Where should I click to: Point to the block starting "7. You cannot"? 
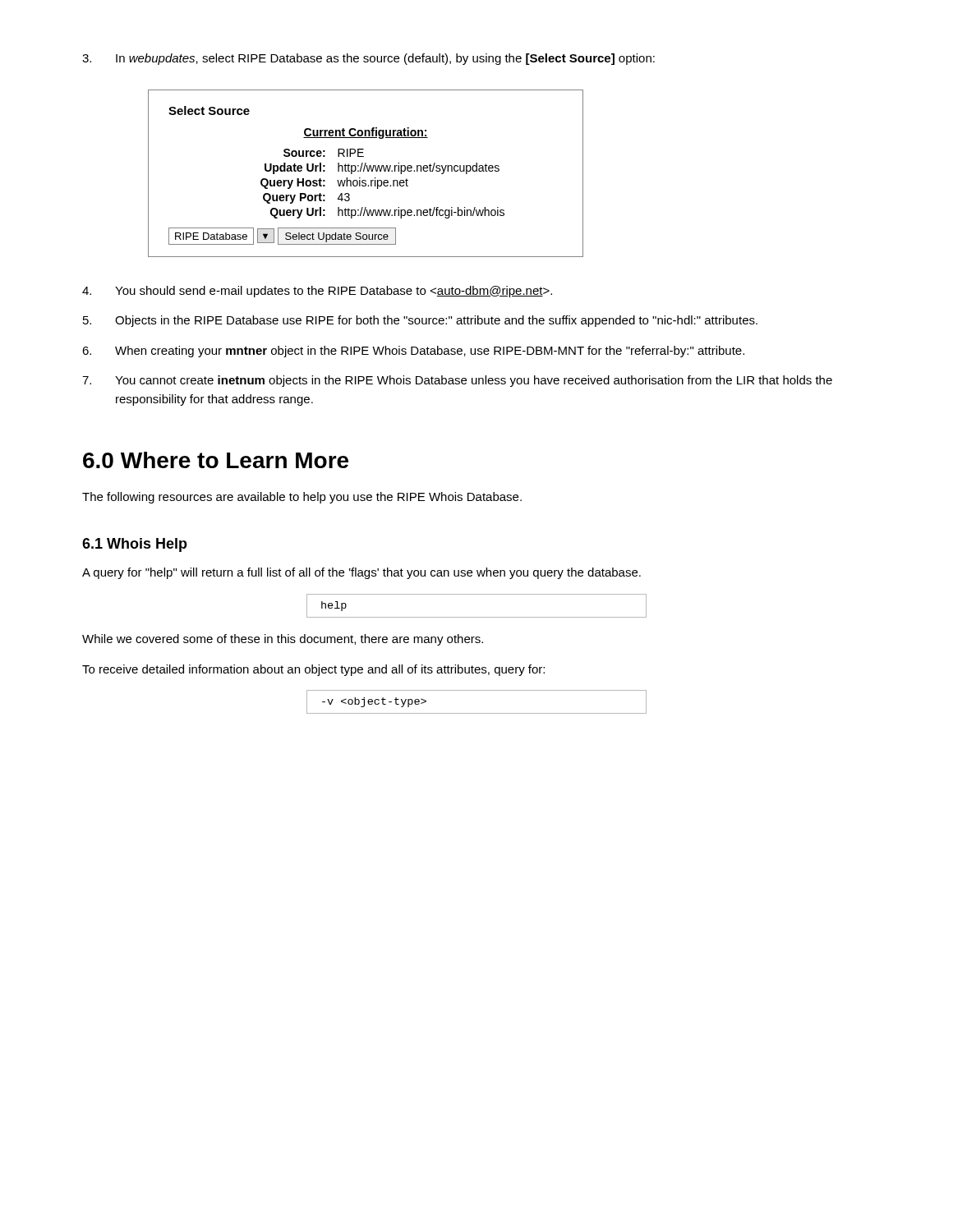(x=476, y=390)
